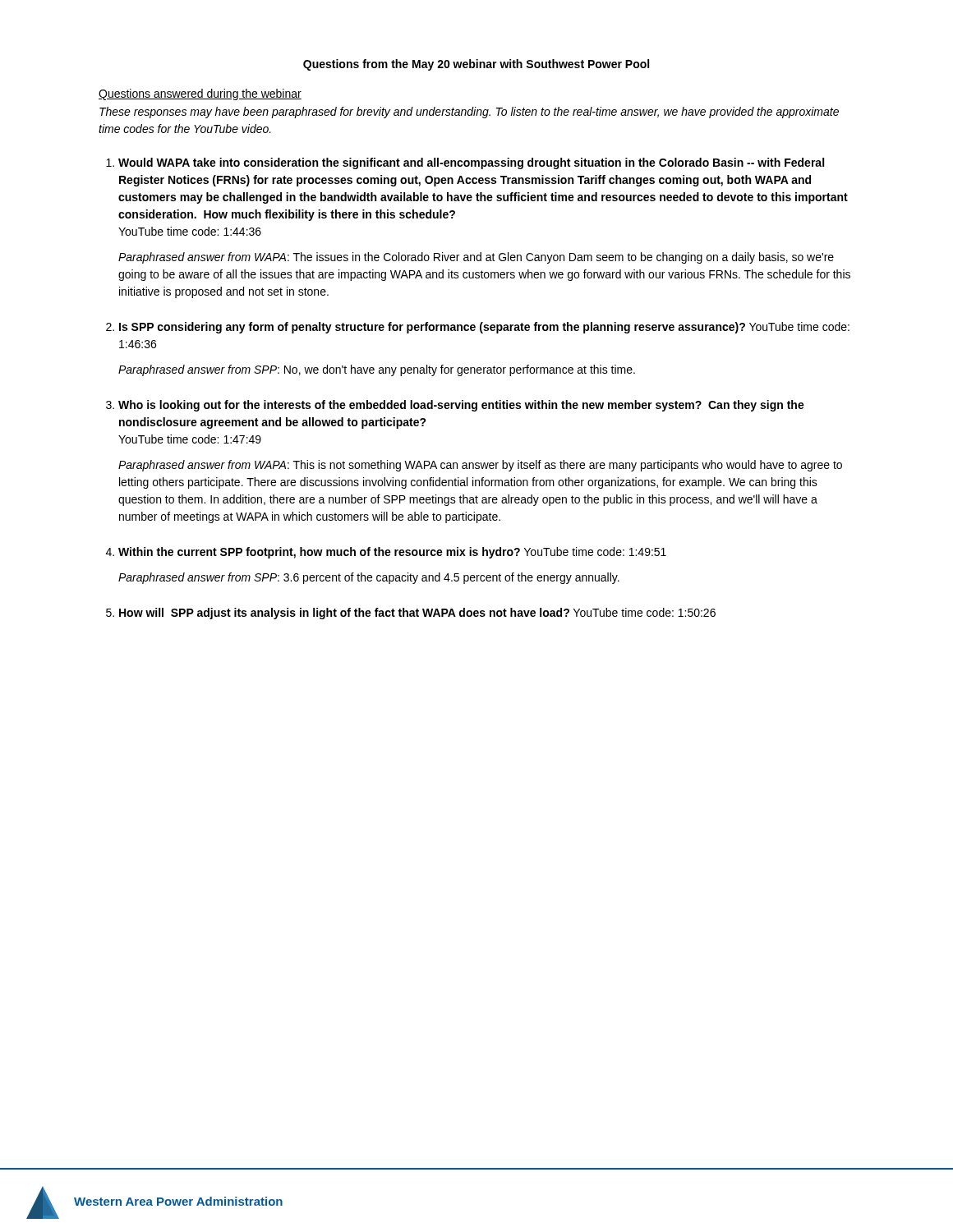Viewport: 953px width, 1232px height.
Task: Find the block on this page that starts "Is SPP considering any form"
Action: (484, 328)
